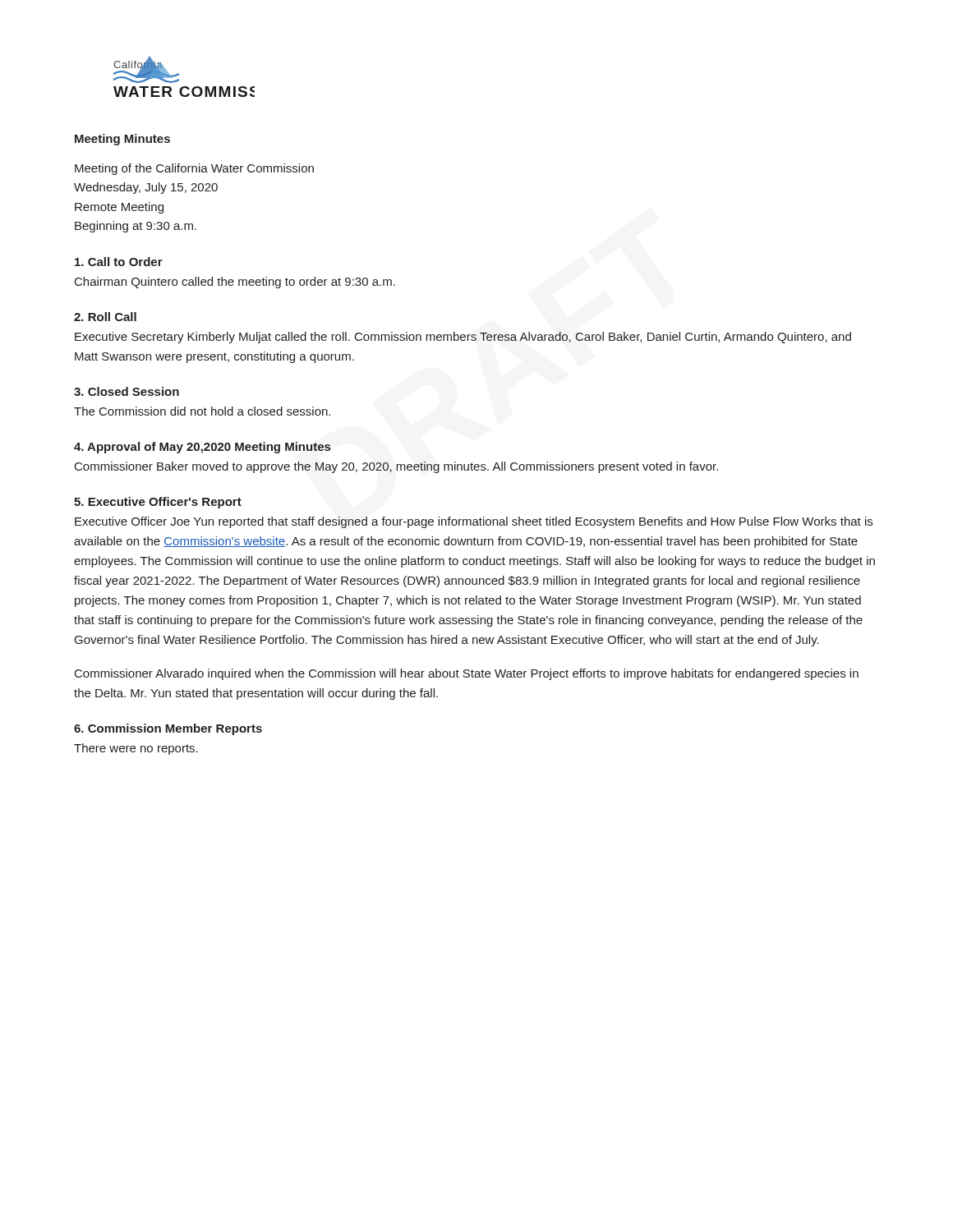This screenshot has height=1232, width=953.
Task: Select the block starting "Commissioner Baker moved to approve the May"
Action: click(x=397, y=466)
